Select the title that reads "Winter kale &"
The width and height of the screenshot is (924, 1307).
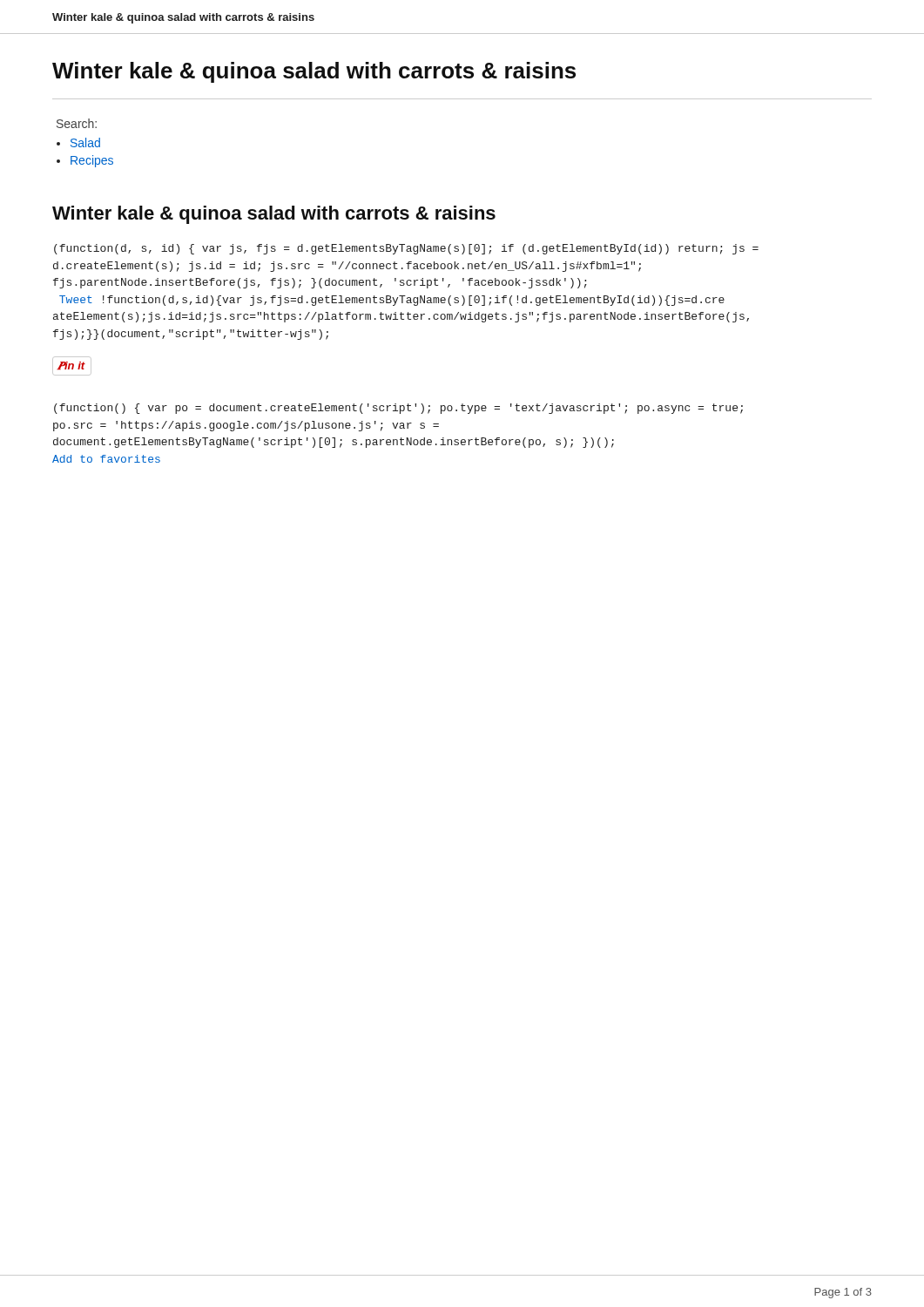[x=462, y=71]
